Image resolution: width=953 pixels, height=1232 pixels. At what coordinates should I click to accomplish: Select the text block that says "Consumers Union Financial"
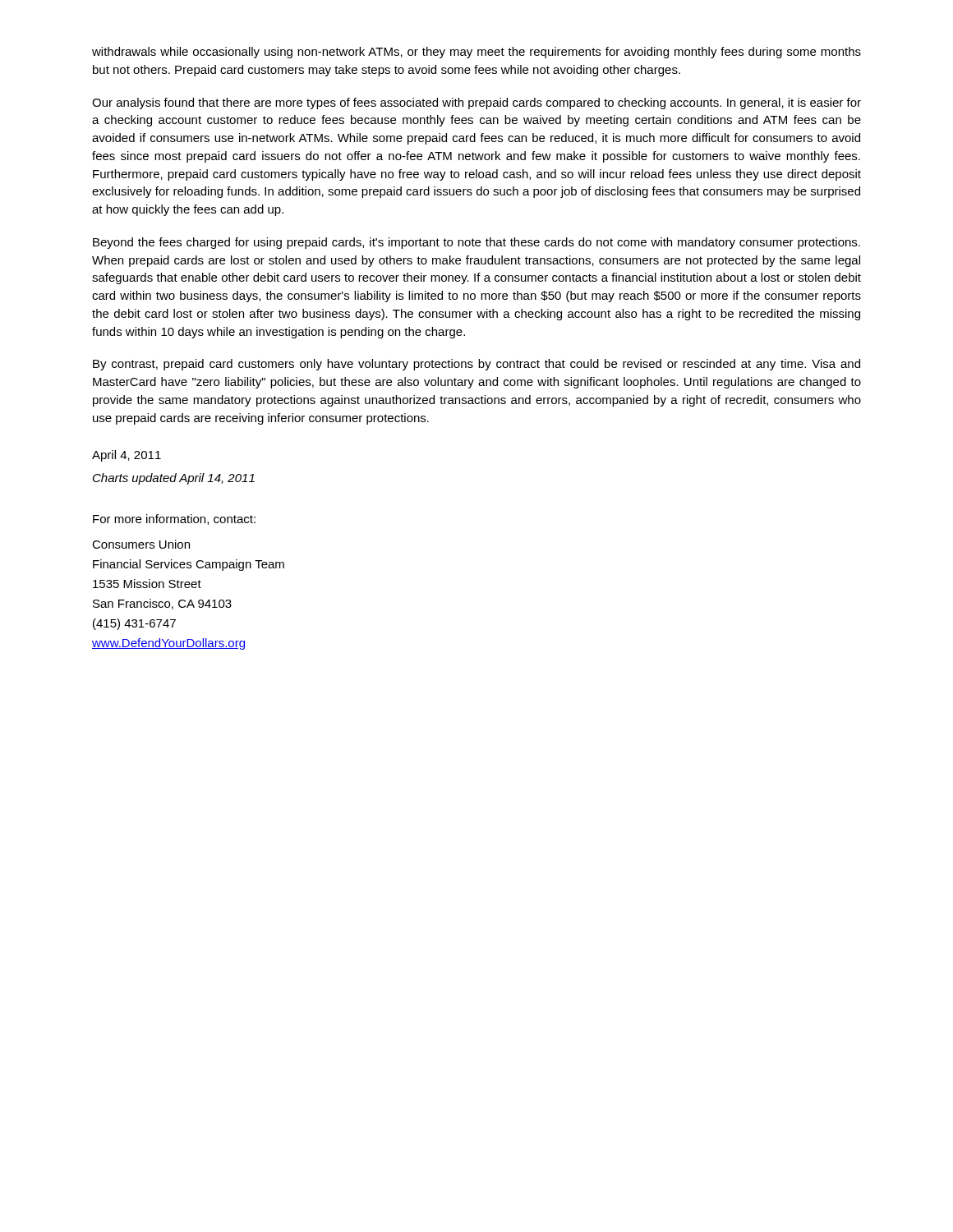[x=189, y=593]
